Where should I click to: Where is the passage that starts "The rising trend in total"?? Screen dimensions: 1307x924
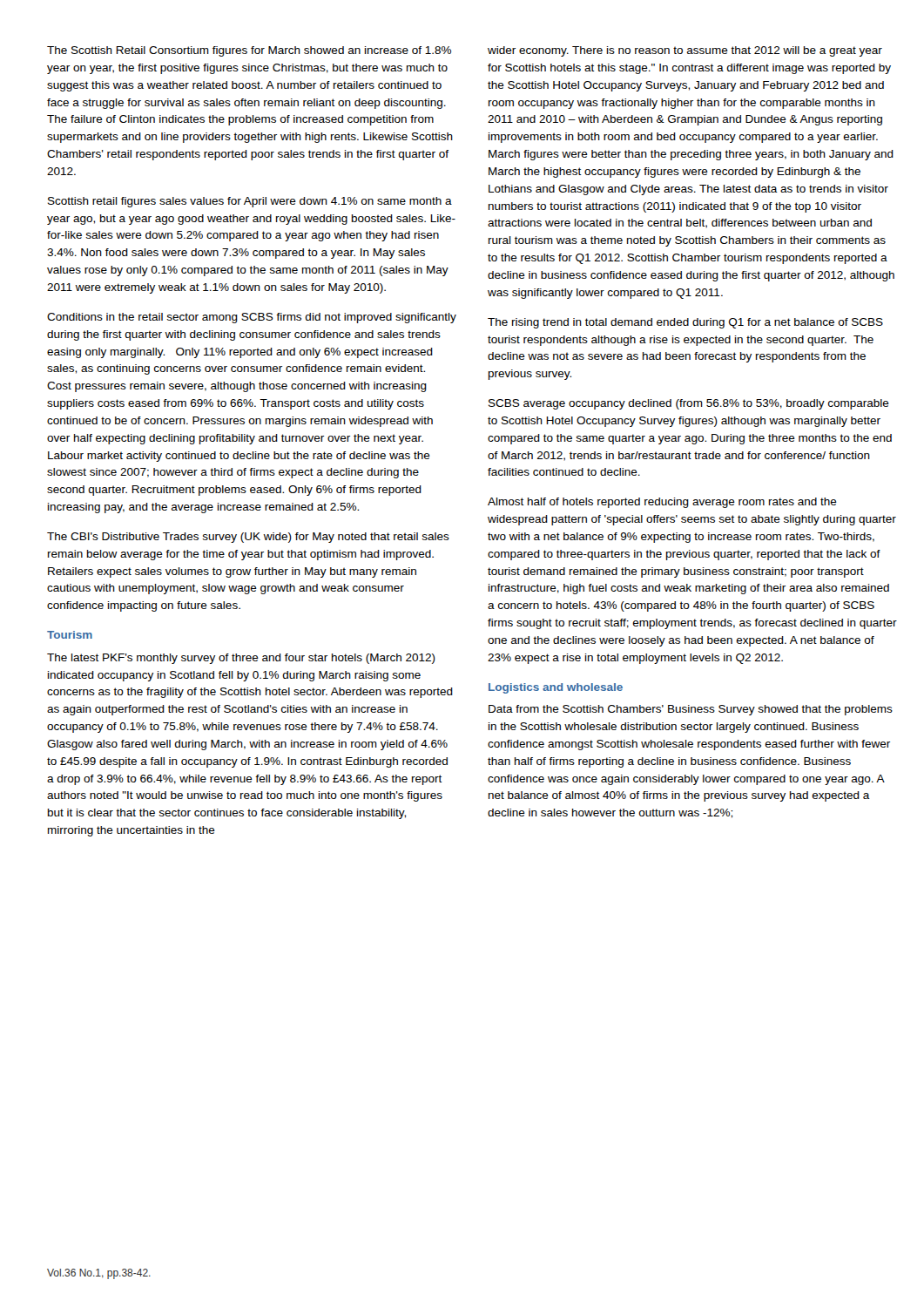(685, 348)
